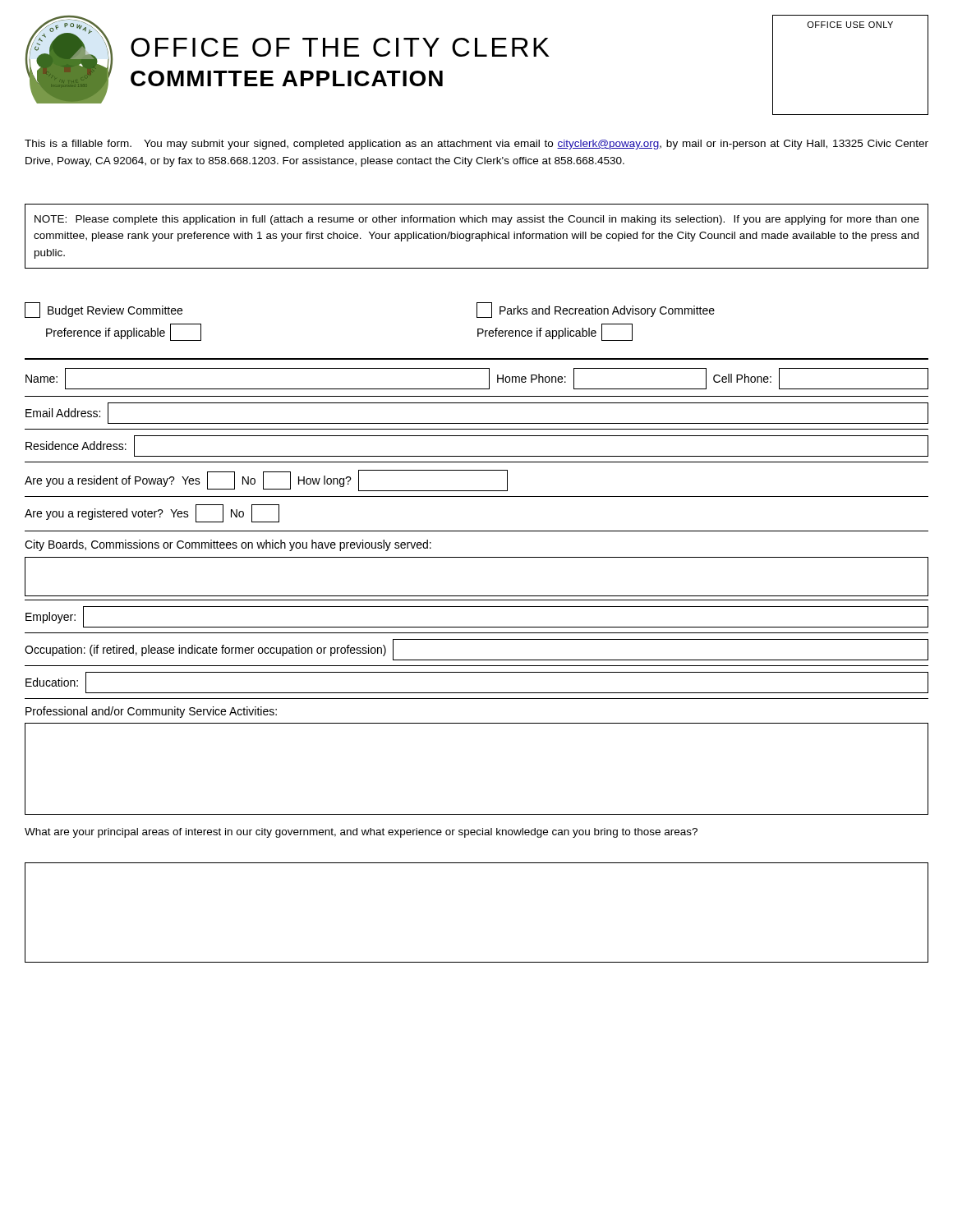Image resolution: width=953 pixels, height=1232 pixels.
Task: Click where it says "Budget Review Committee Preference if applicable"
Action: tap(104, 310)
